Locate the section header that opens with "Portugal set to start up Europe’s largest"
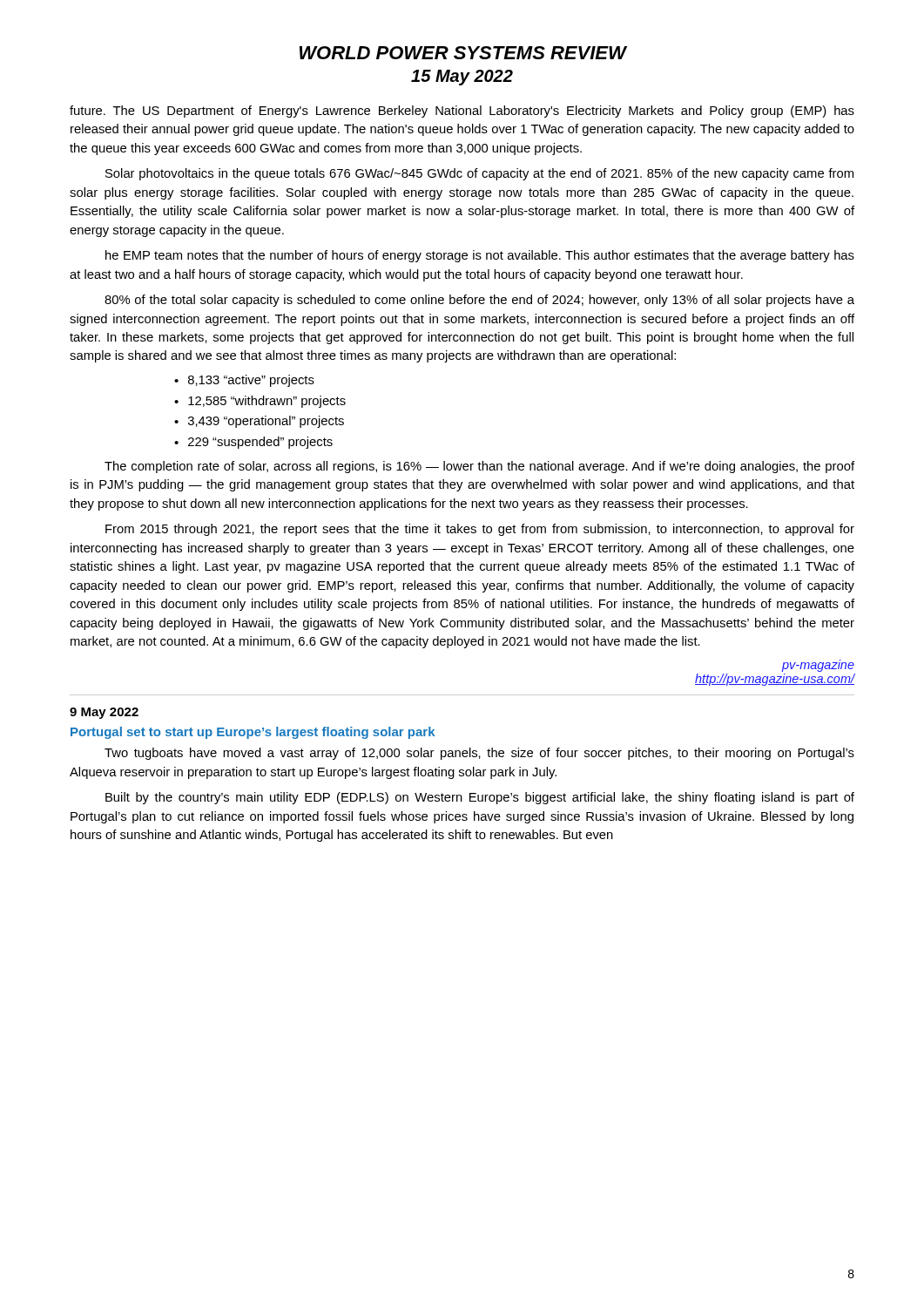The height and width of the screenshot is (1307, 924). pos(252,732)
